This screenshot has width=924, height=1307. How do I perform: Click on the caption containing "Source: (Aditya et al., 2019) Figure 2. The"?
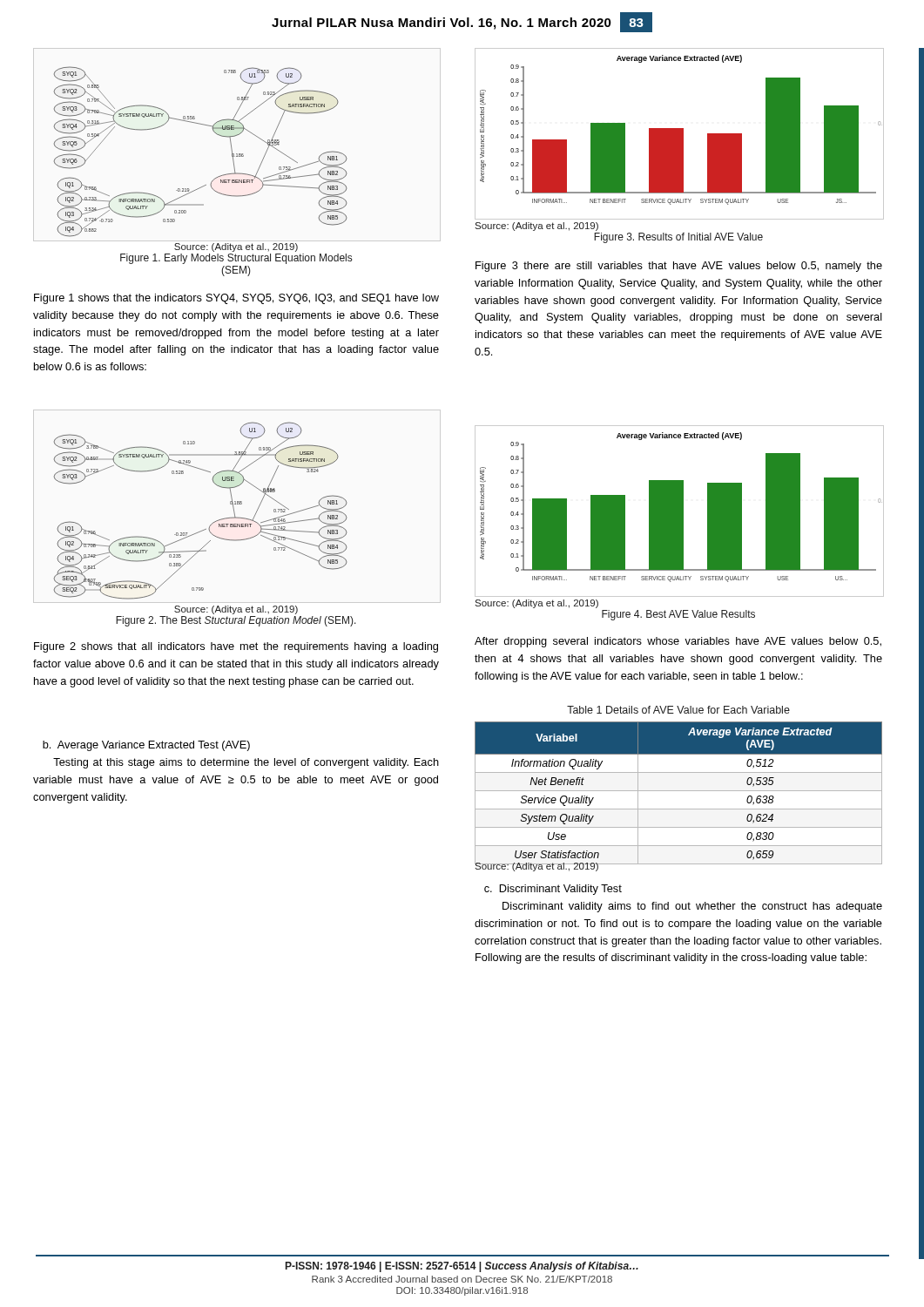[x=236, y=615]
